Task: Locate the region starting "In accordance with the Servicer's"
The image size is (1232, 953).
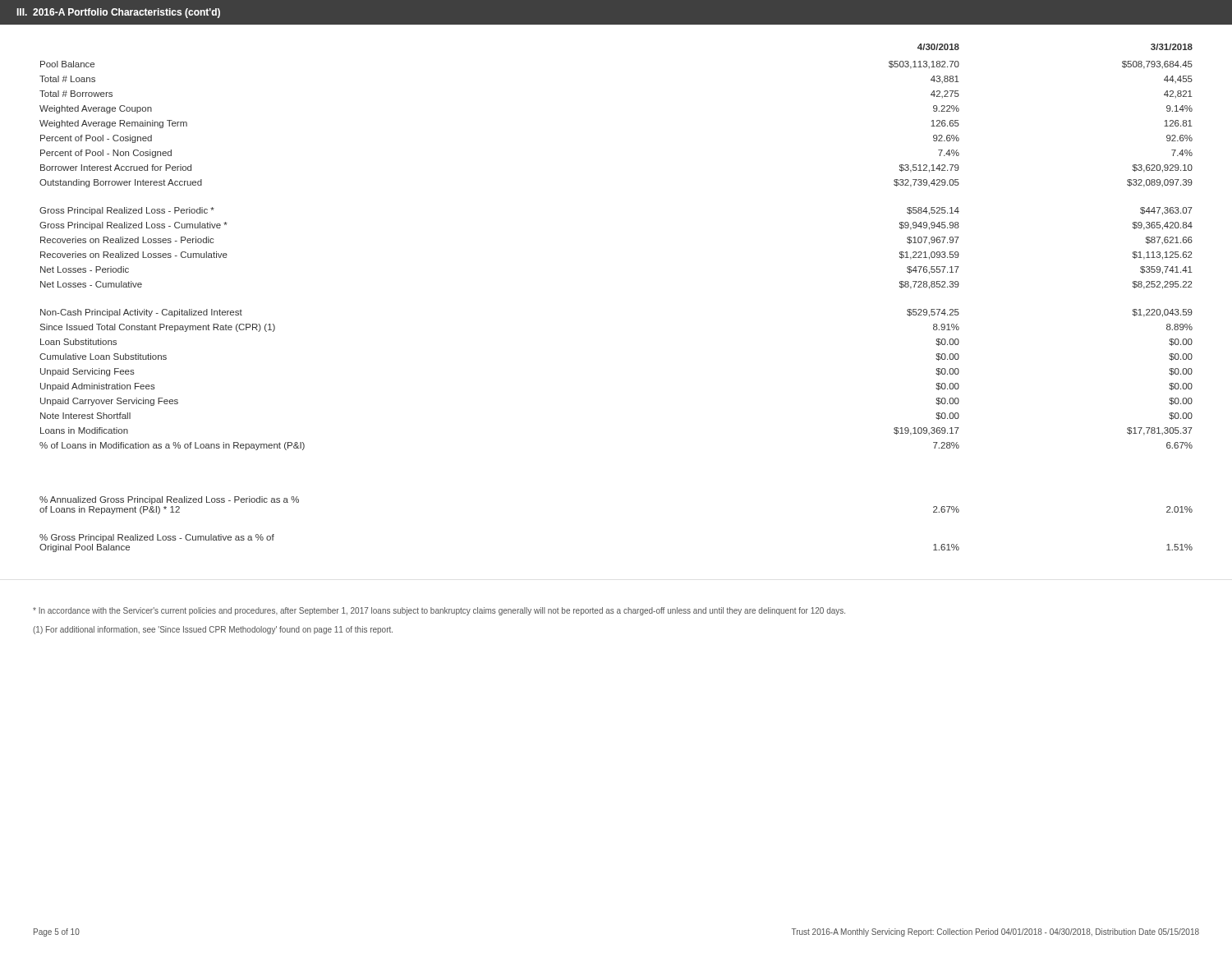Action: (439, 611)
